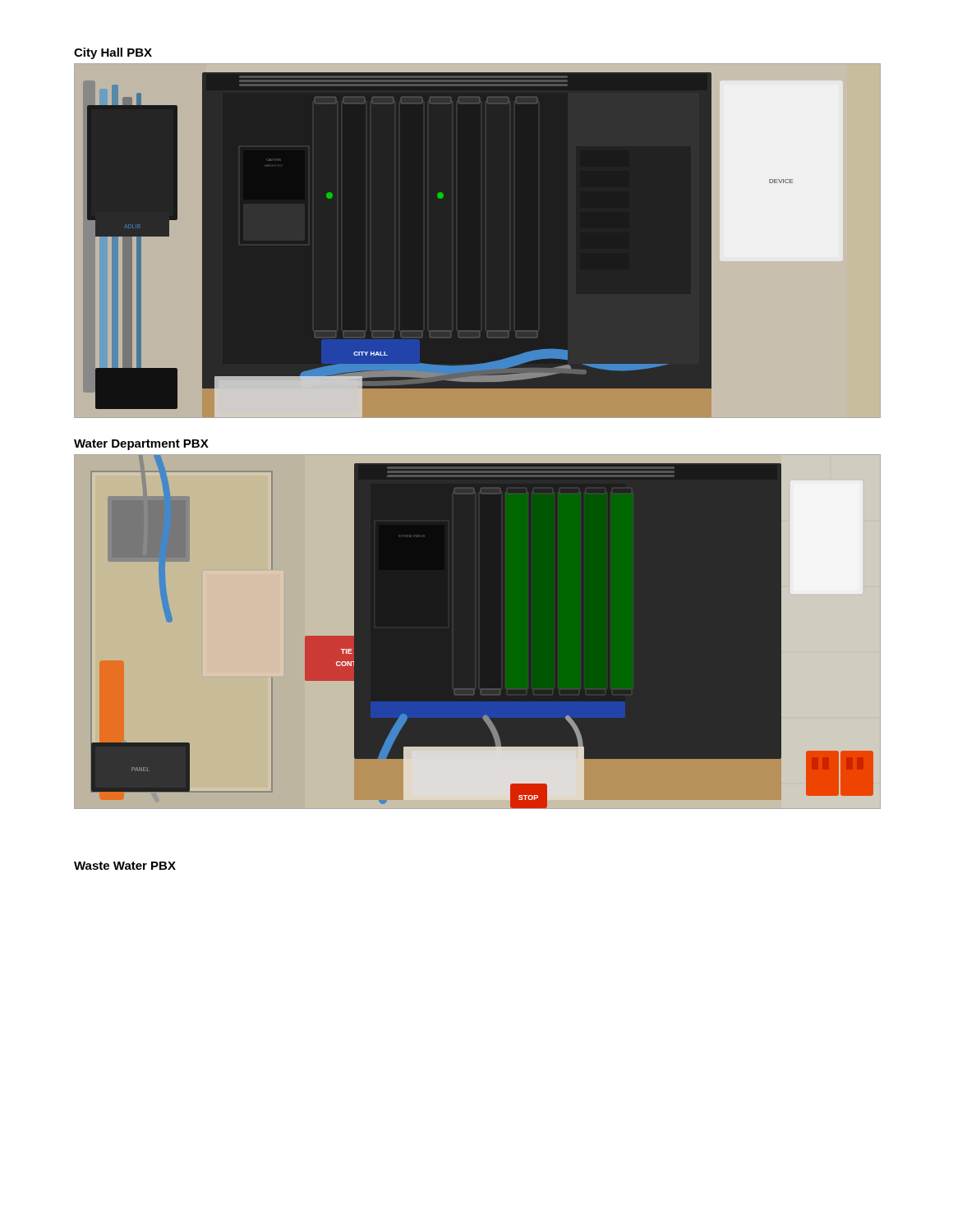This screenshot has height=1232, width=953.
Task: Select the caption that says "Waste Water PBX"
Action: [125, 865]
